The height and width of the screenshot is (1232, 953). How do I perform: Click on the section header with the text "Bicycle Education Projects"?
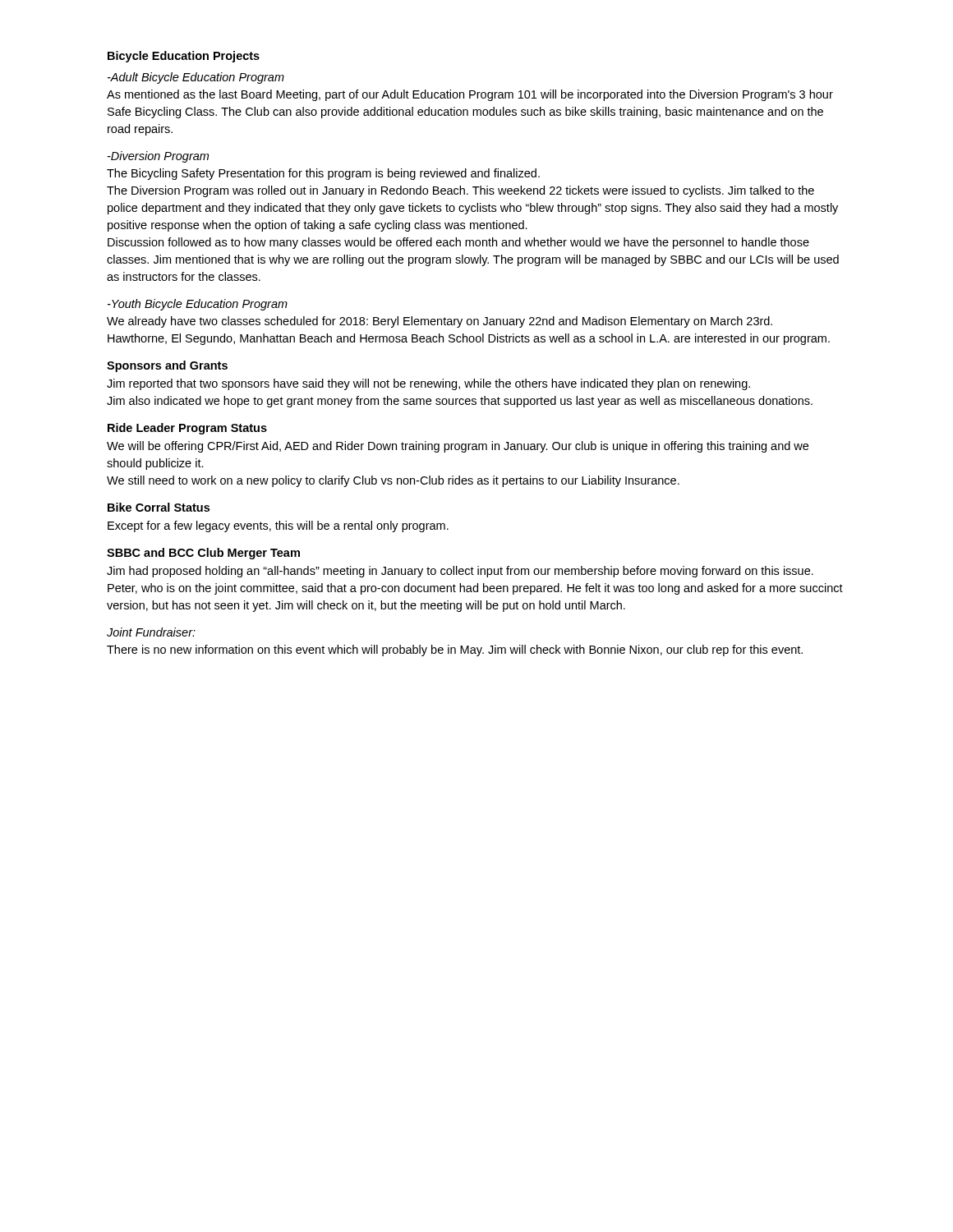183,56
